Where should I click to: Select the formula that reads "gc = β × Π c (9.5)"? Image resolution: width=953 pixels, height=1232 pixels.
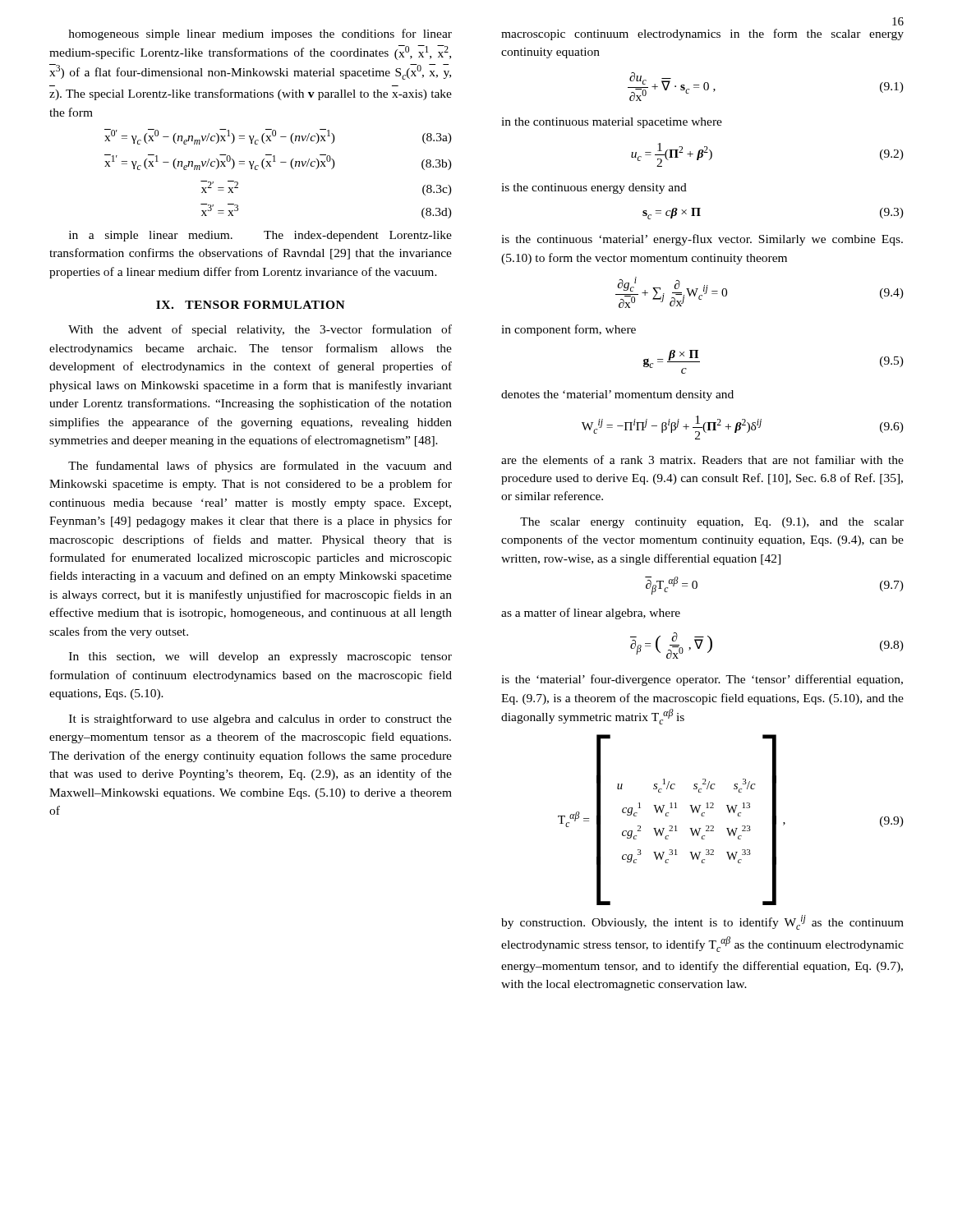coord(702,362)
